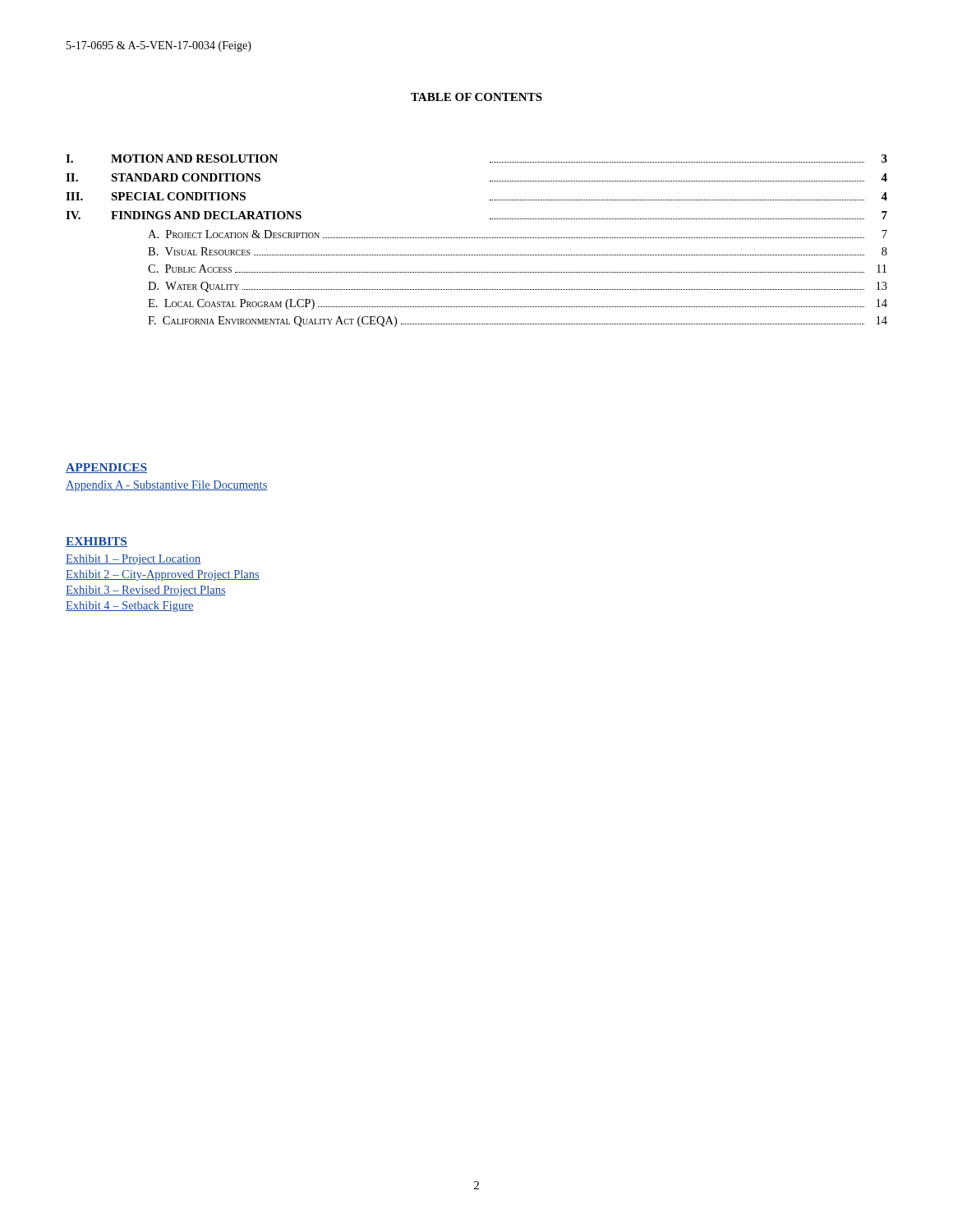Image resolution: width=953 pixels, height=1232 pixels.
Task: Find the block on this page that starts "Exhibit 3 – Revised"
Action: [x=163, y=590]
